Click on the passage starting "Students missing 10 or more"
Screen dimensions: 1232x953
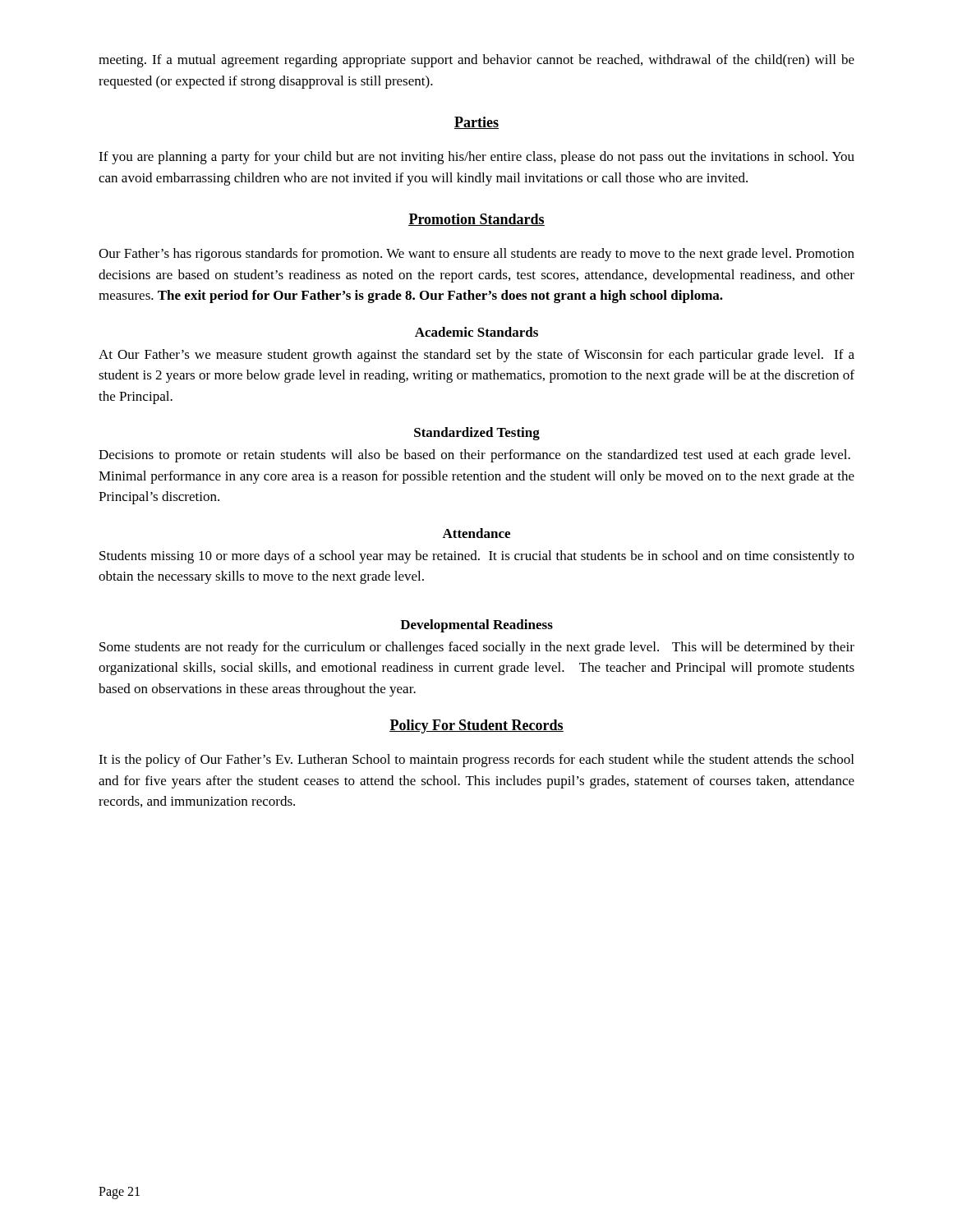pyautogui.click(x=476, y=566)
